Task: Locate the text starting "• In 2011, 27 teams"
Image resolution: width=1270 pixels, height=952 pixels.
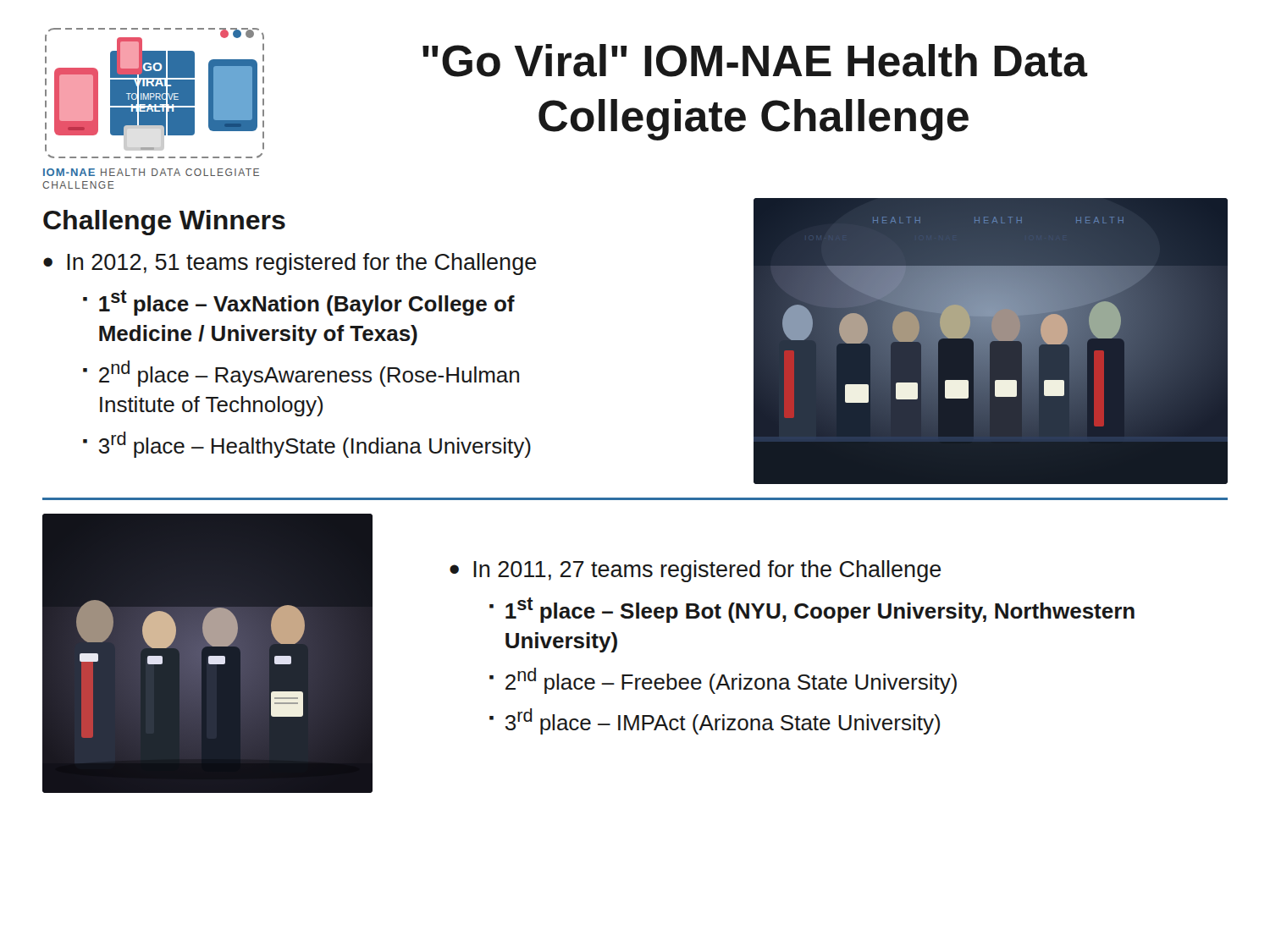Action: pyautogui.click(x=696, y=571)
